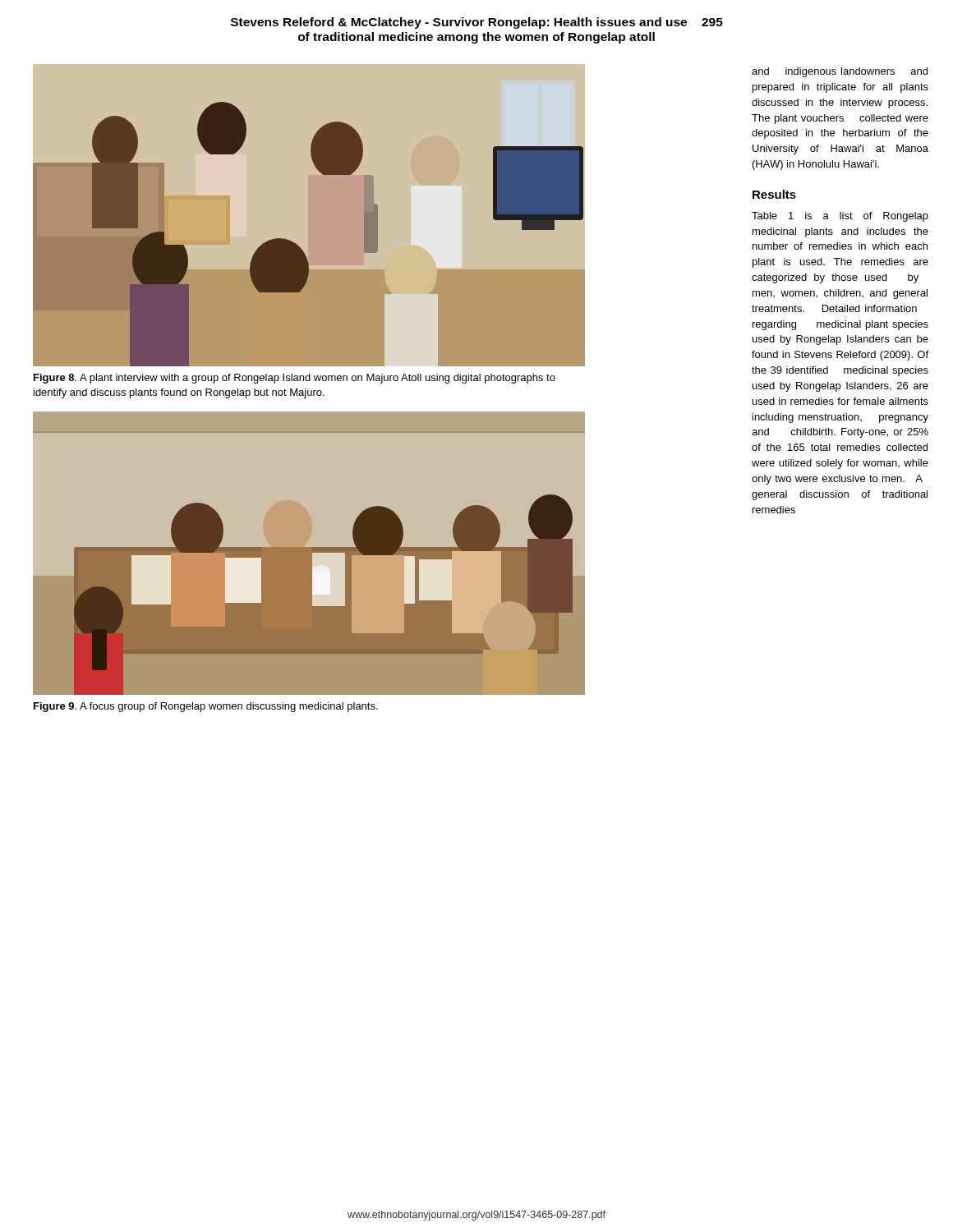This screenshot has width=953, height=1232.
Task: Navigate to the text block starting "Table 1 is a list of Rongelap"
Action: point(840,362)
